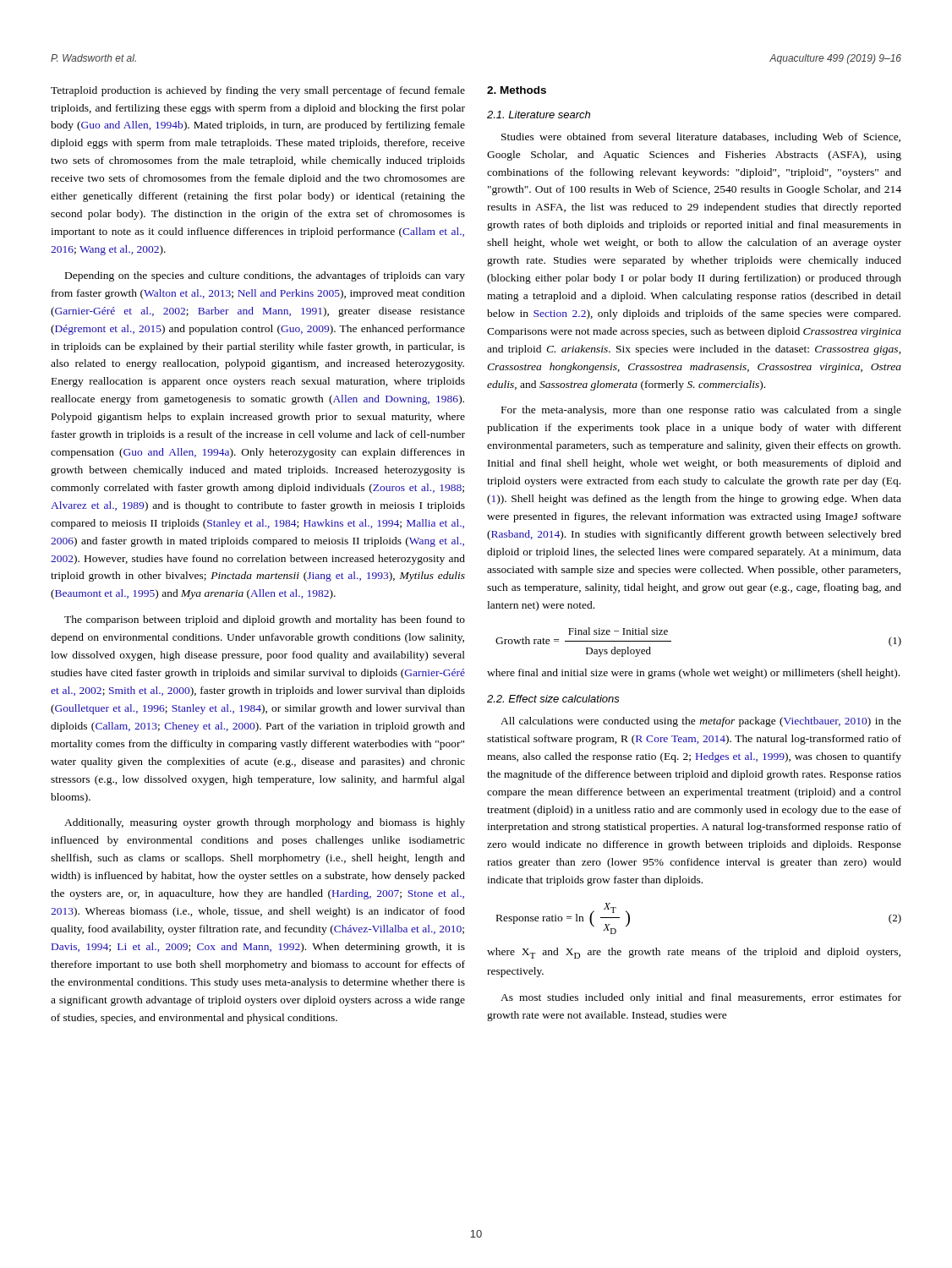Navigate to the text starting "2. Methods"
Screen dimensions: 1268x952
(517, 90)
